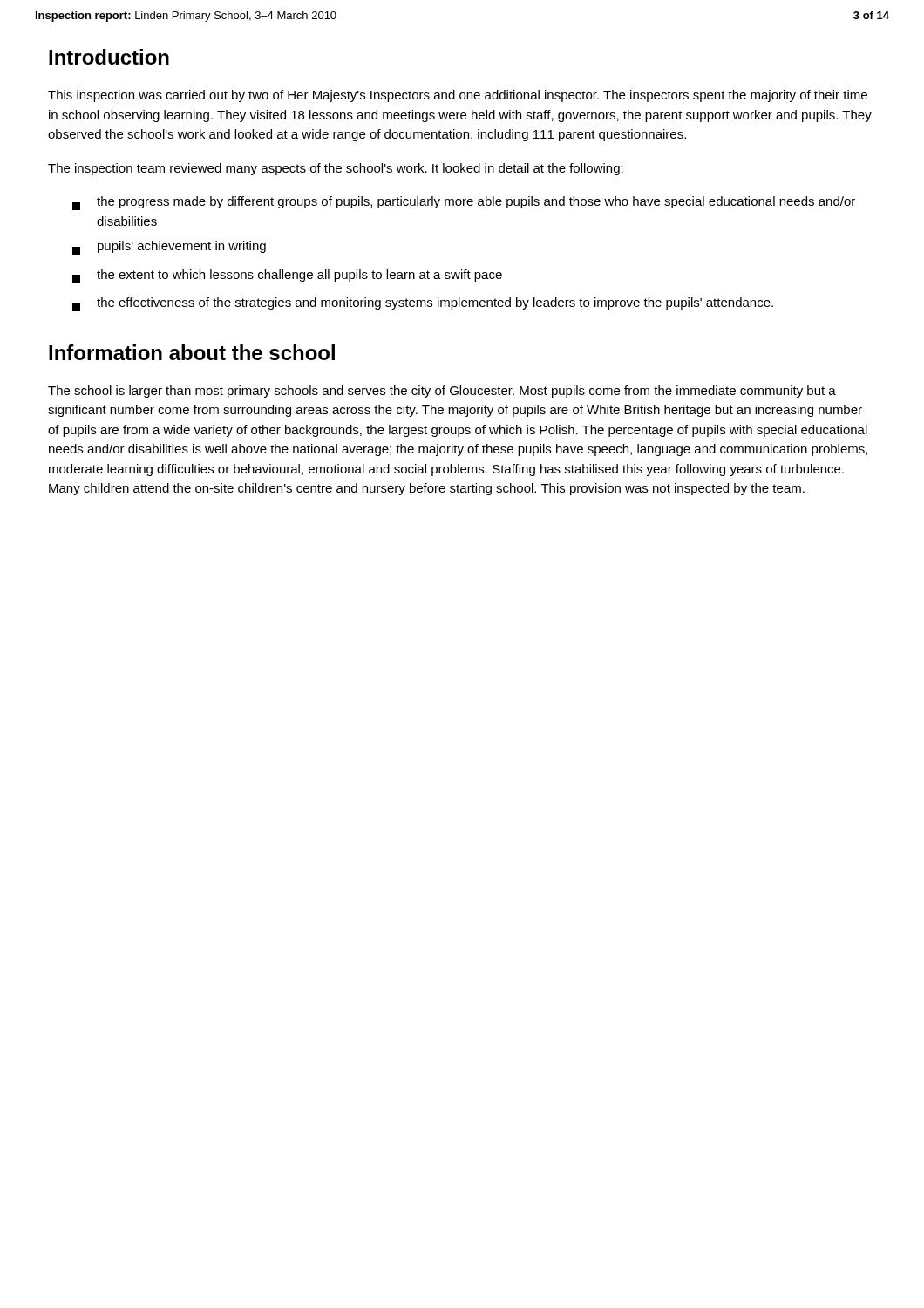Find the element starting "pupils' achievement in writing"

[169, 248]
